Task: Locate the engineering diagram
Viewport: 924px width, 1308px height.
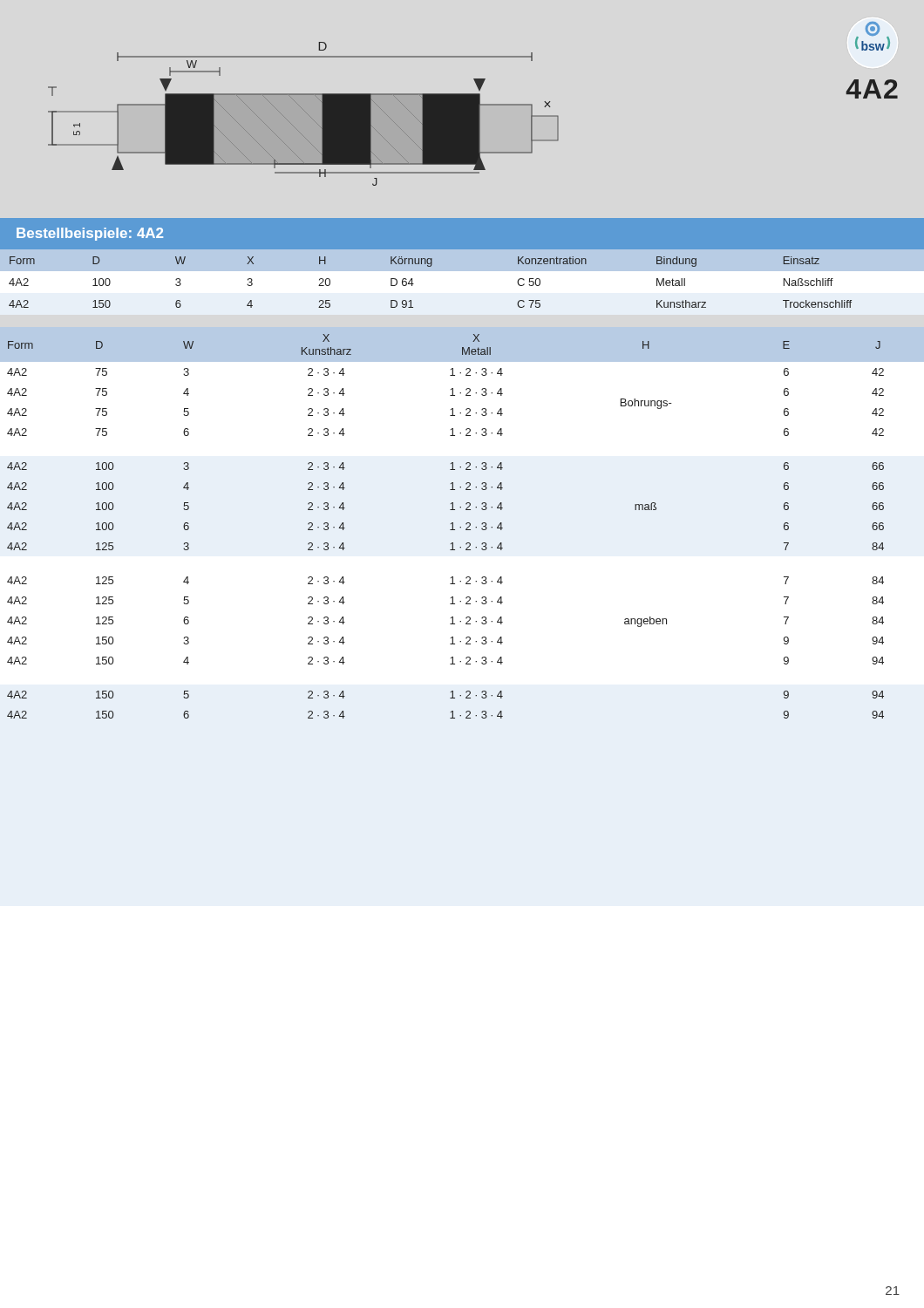Action: [323, 105]
